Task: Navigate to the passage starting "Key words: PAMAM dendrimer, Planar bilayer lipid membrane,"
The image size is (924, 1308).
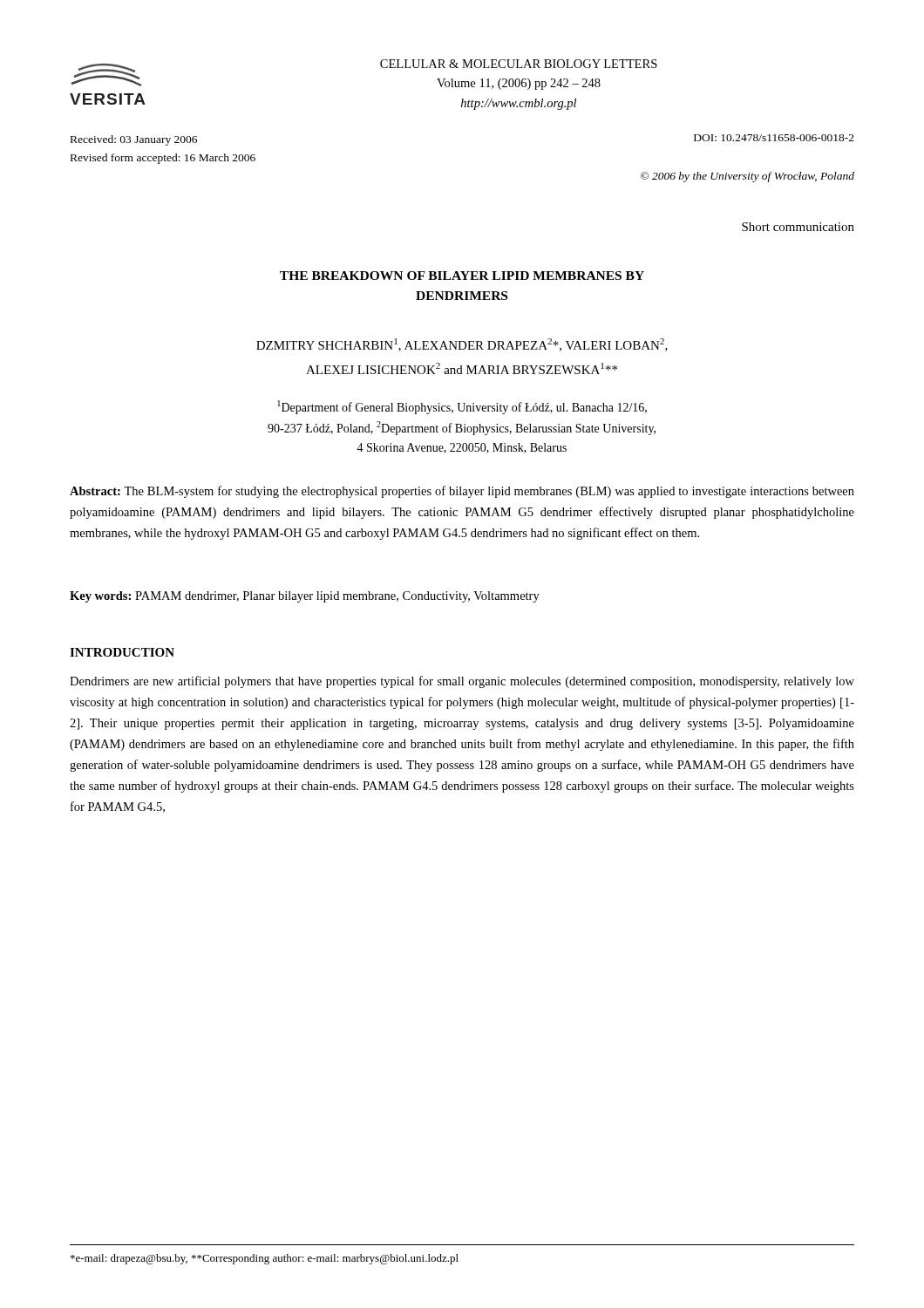Action: pyautogui.click(x=305, y=596)
